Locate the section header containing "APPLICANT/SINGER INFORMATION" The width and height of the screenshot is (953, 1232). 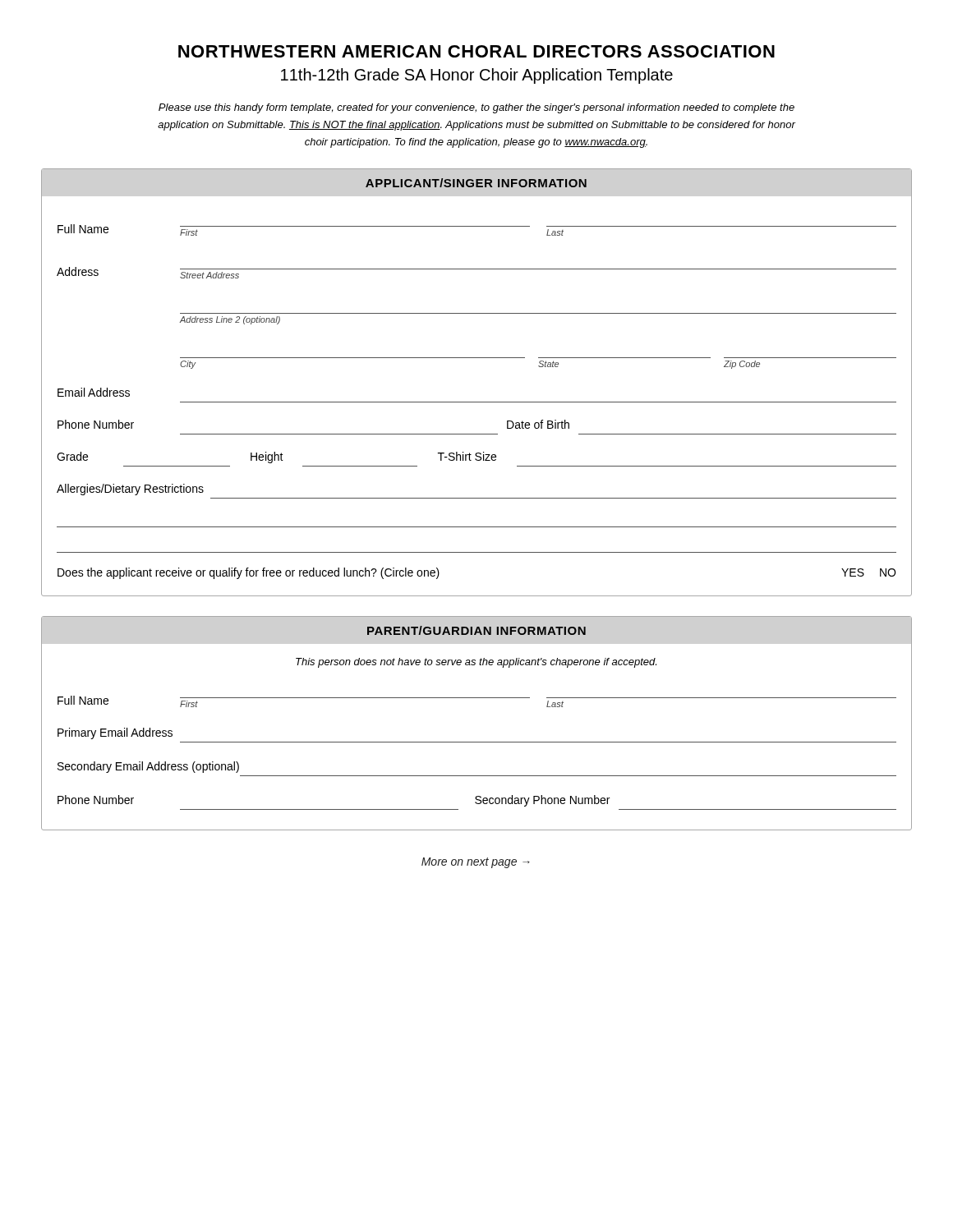click(x=476, y=183)
